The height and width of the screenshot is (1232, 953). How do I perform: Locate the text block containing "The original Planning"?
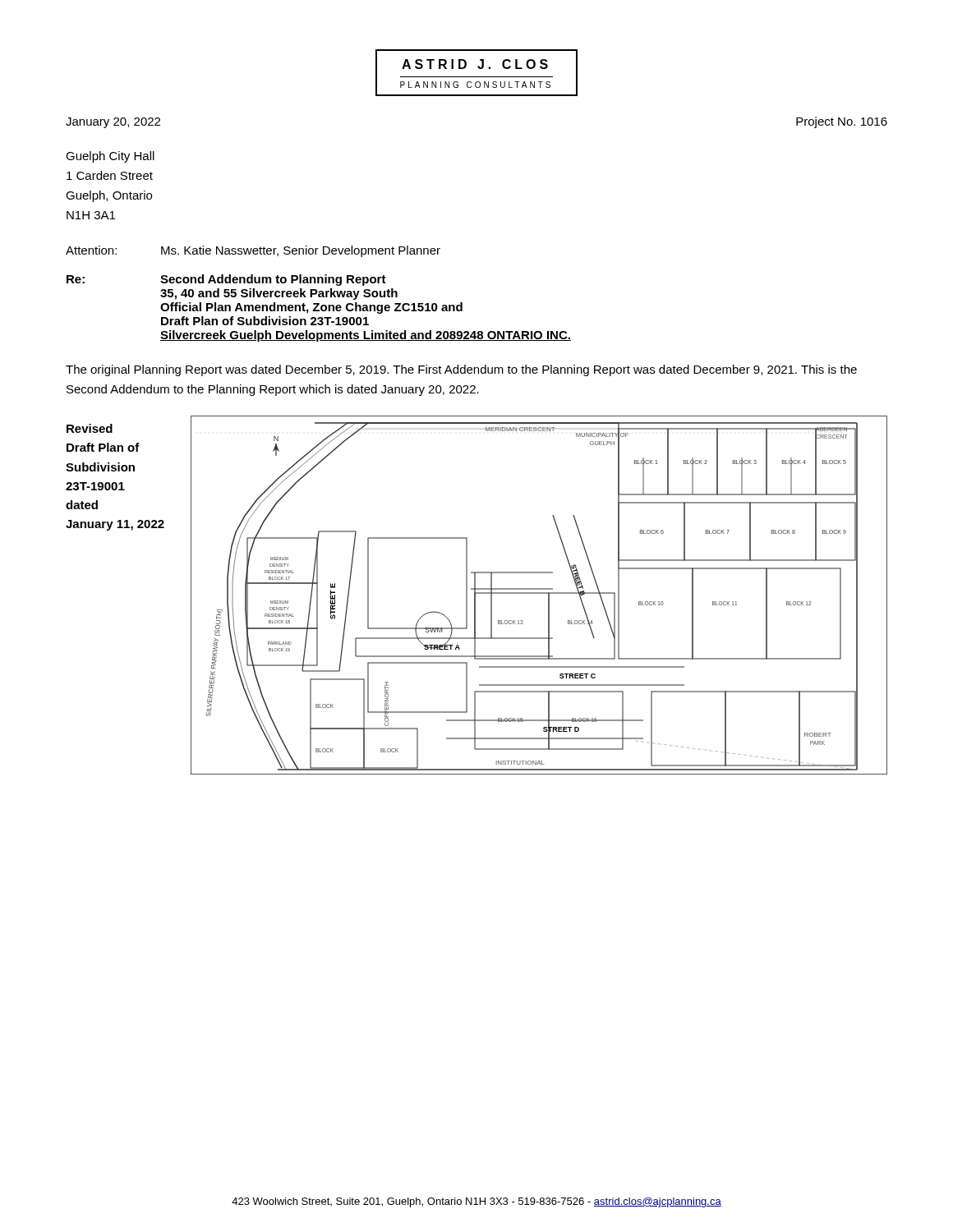[x=461, y=379]
